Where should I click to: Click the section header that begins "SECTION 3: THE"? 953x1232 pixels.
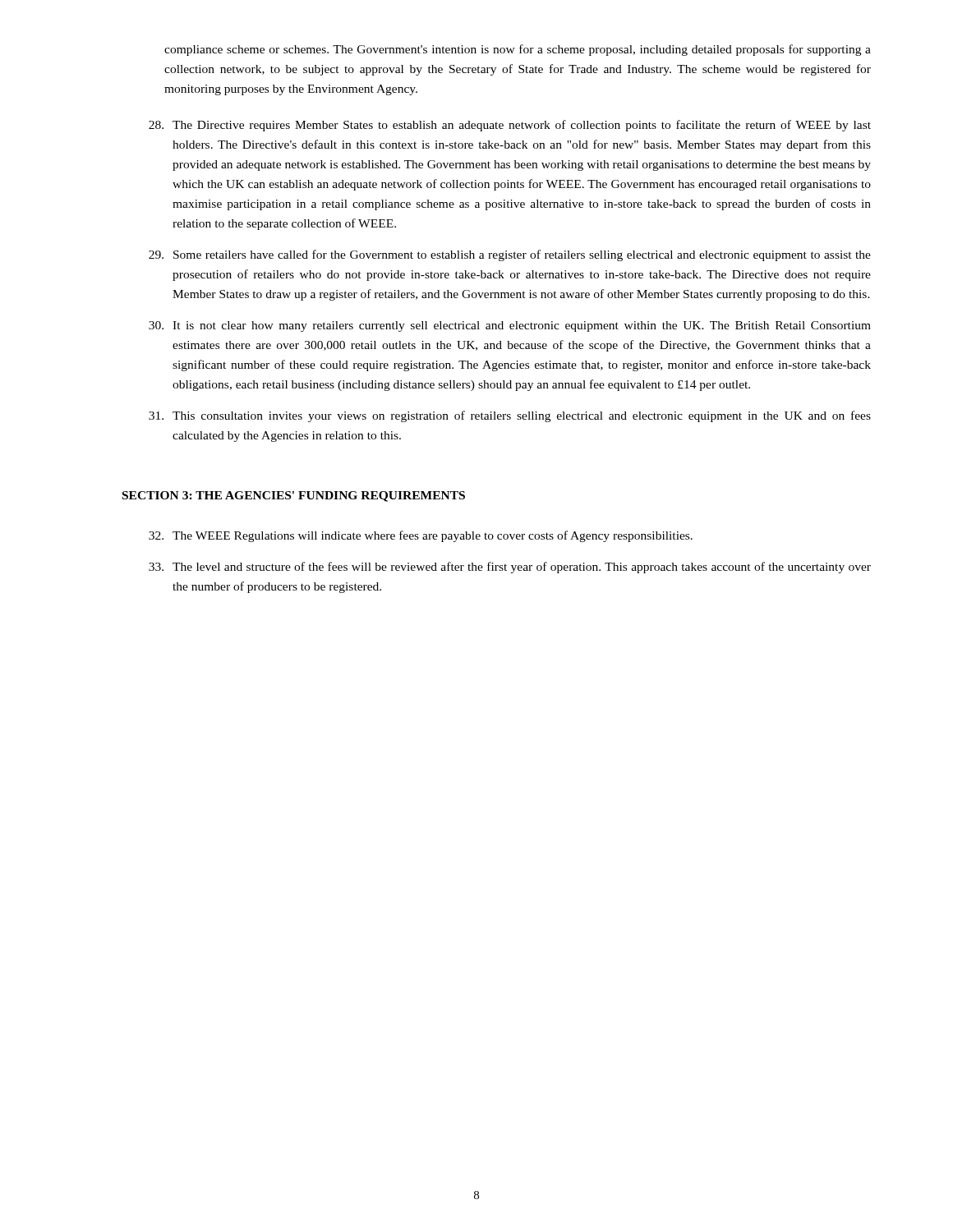coord(294,495)
